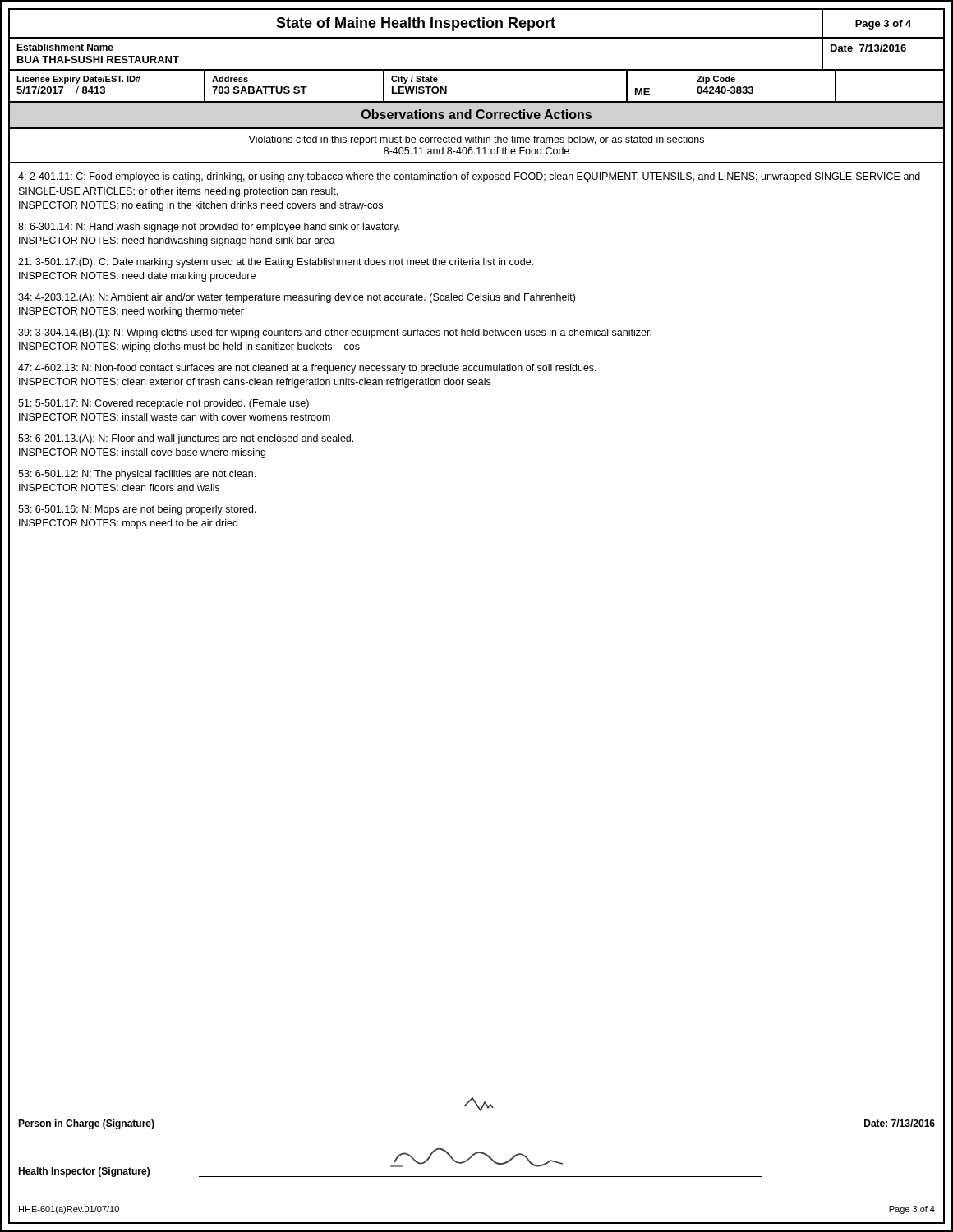Viewport: 953px width, 1232px height.
Task: Select the section header that reads "Observations and Corrective"
Action: (476, 115)
